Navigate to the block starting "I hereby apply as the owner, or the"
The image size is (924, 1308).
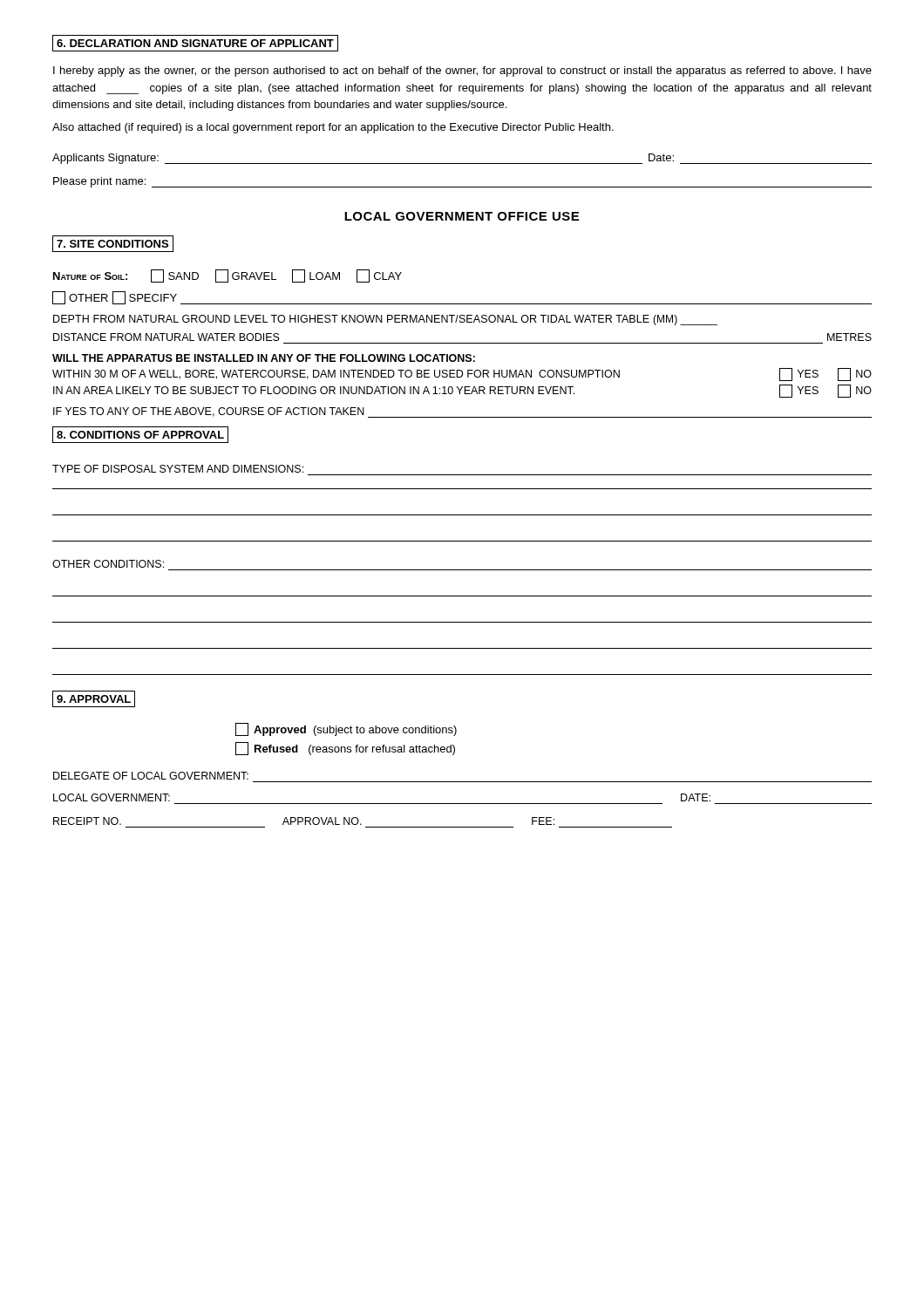click(462, 87)
